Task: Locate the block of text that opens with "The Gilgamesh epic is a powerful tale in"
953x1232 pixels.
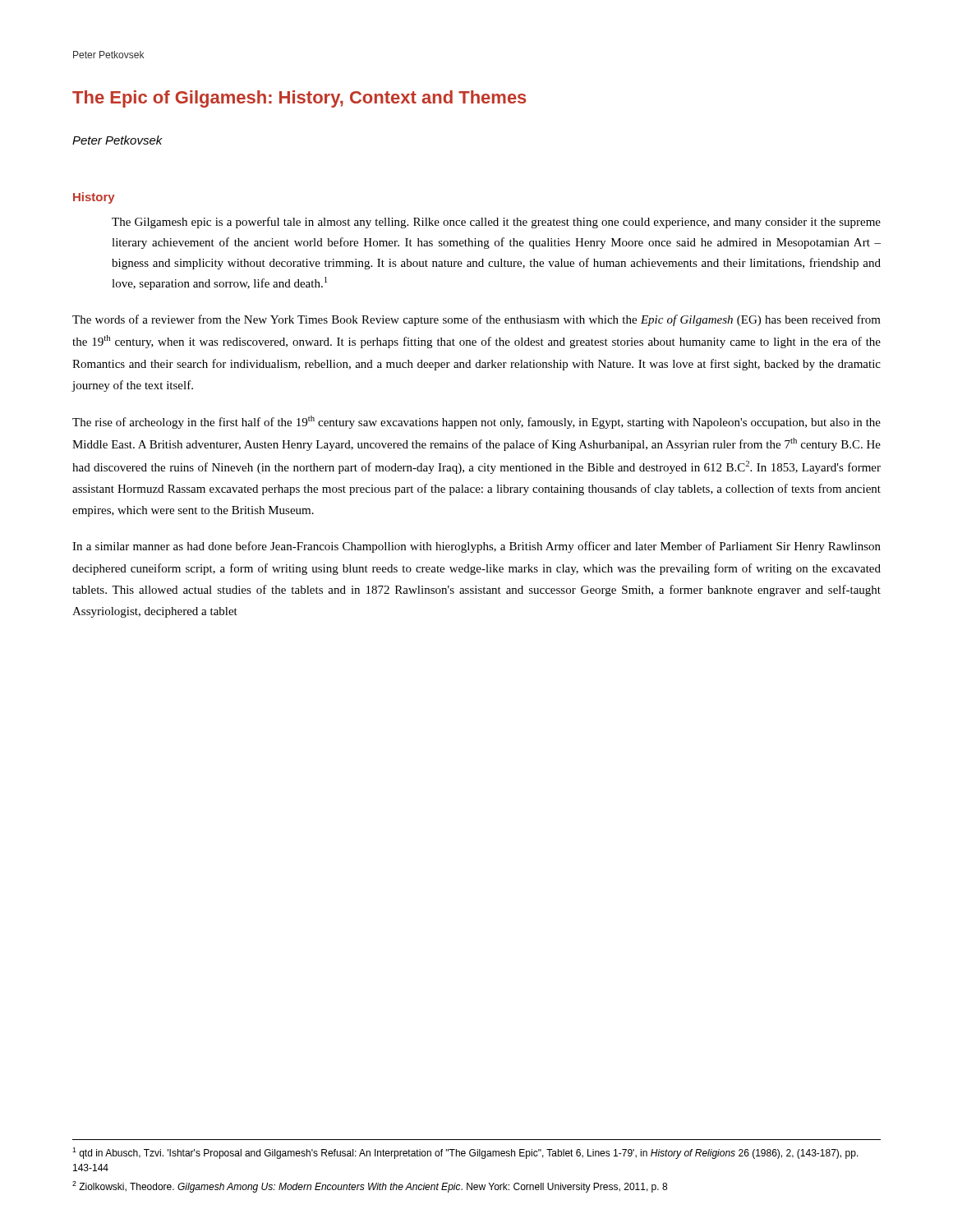Action: click(496, 253)
